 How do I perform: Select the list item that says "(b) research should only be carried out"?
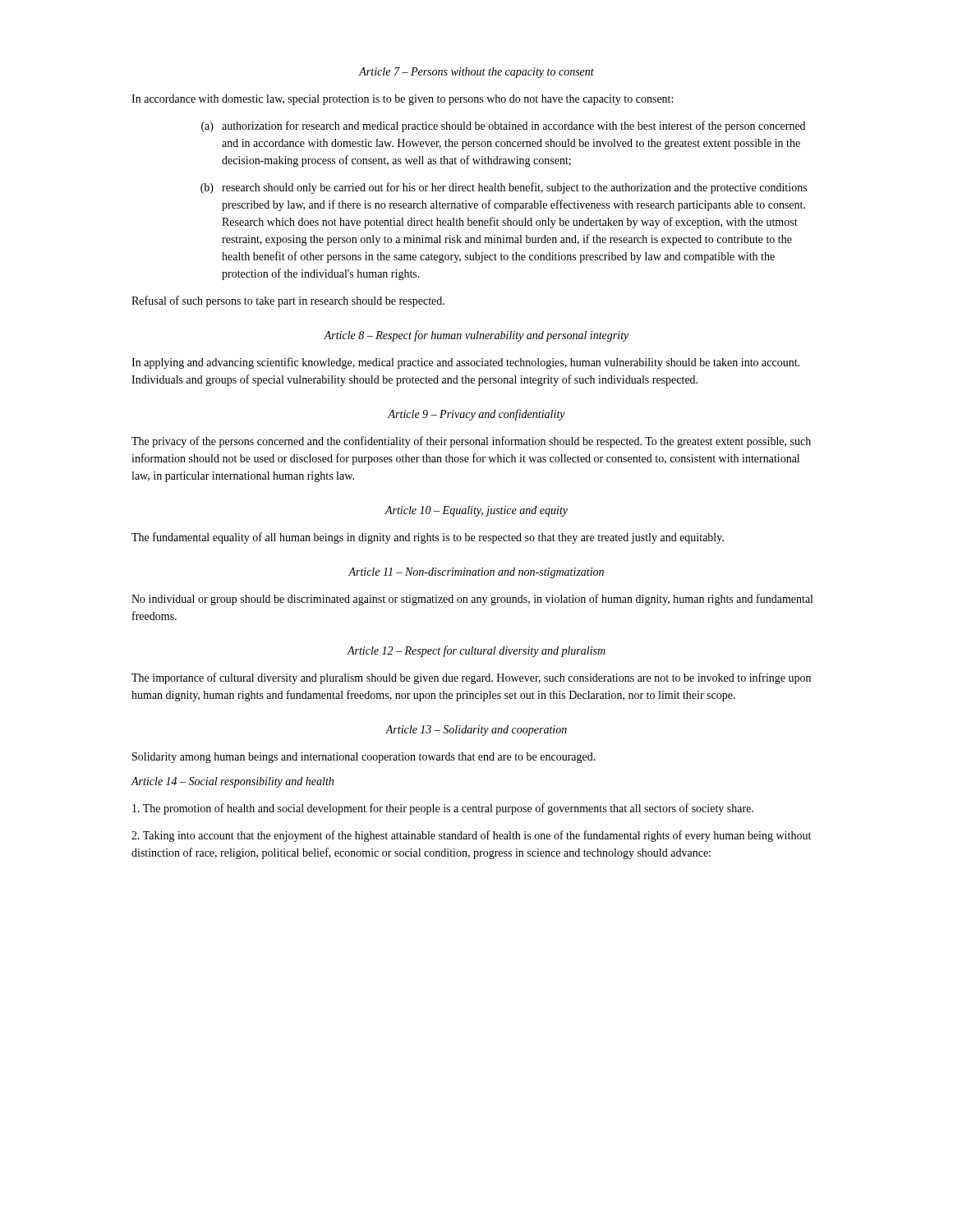[x=501, y=231]
